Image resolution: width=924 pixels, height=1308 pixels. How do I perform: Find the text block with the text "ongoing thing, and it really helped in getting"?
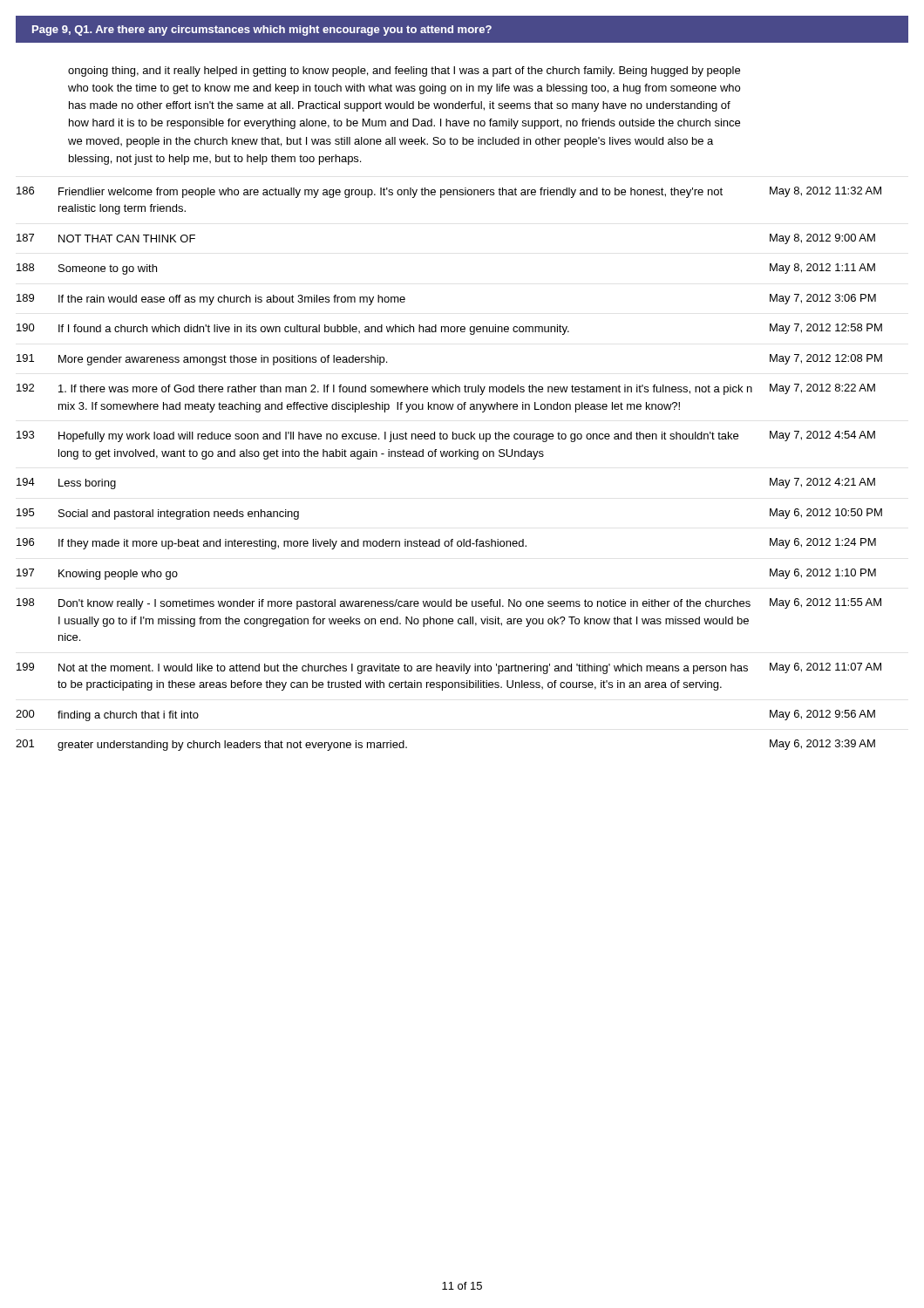coord(404,114)
